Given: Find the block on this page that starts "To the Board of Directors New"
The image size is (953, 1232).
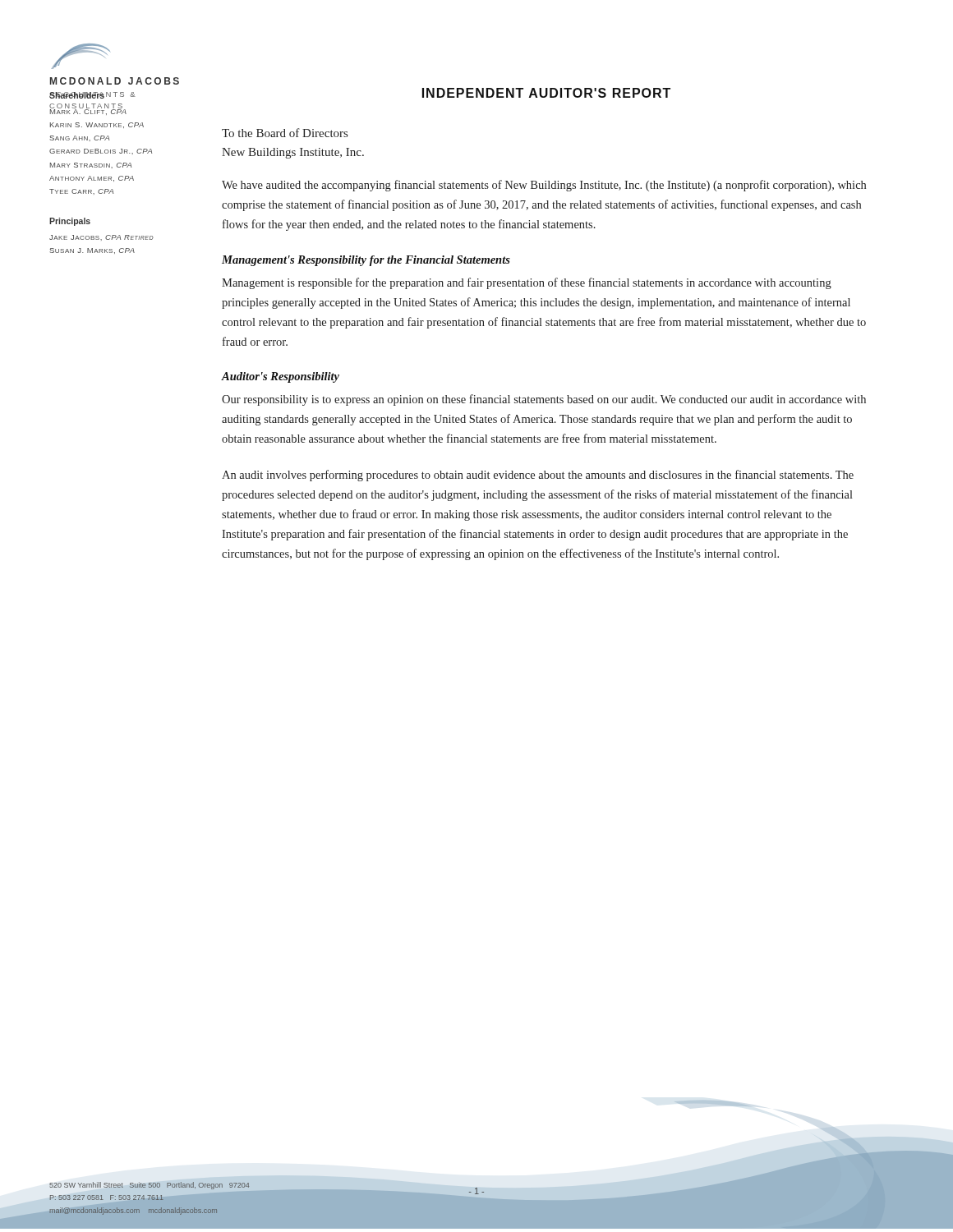Looking at the screenshot, I should tap(293, 142).
